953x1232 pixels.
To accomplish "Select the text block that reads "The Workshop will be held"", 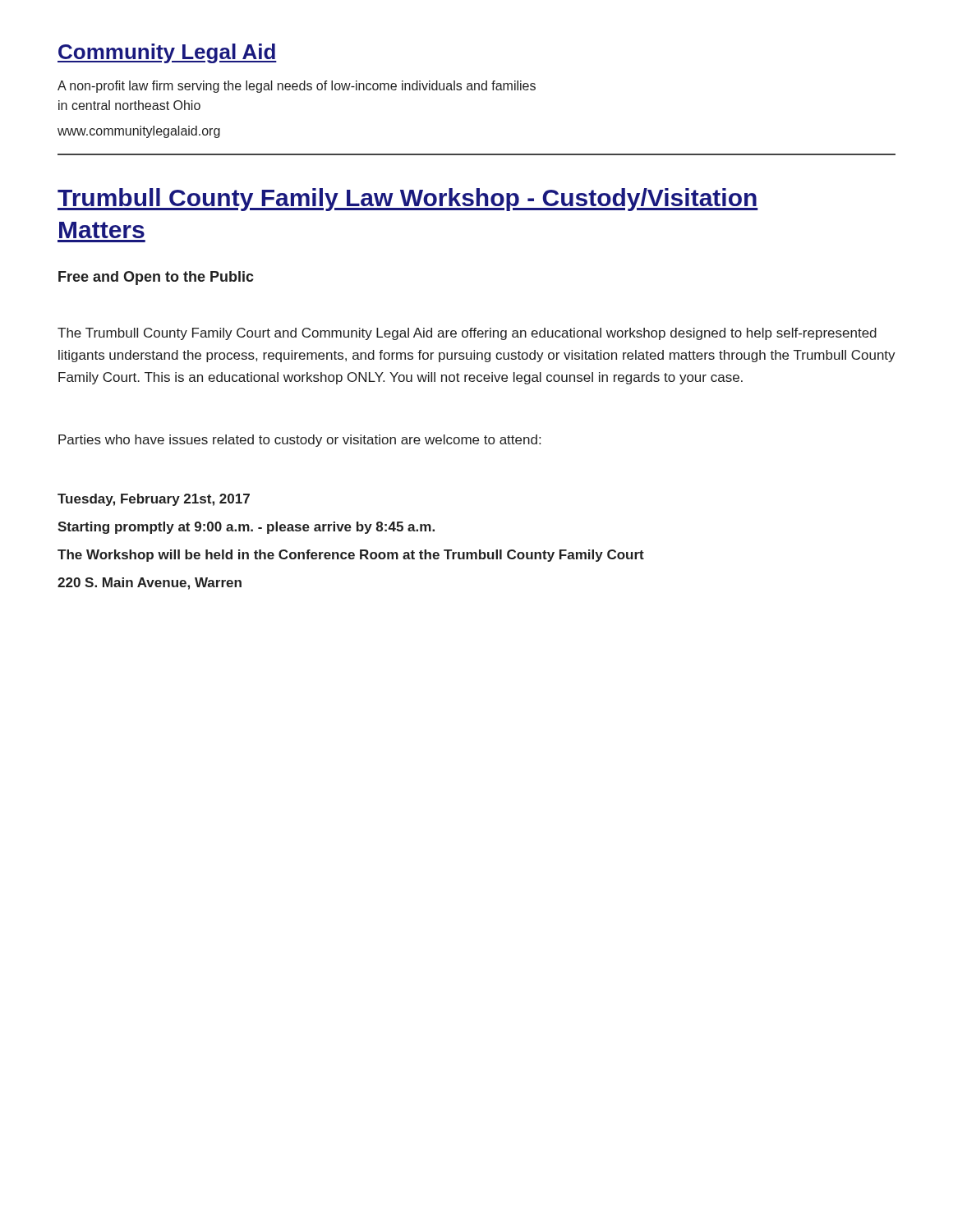I will click(476, 555).
